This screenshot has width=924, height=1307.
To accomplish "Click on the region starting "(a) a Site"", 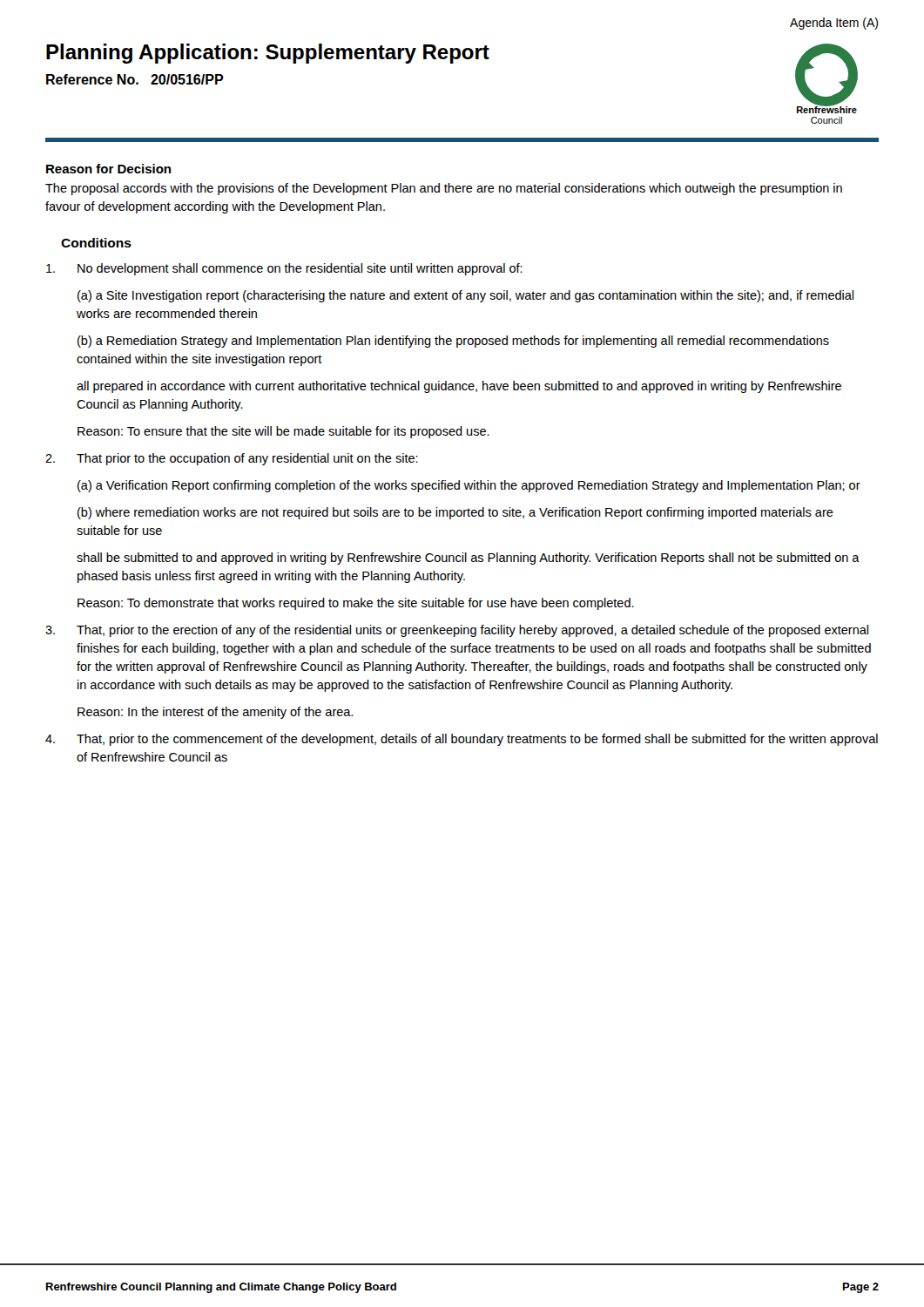I will pos(465,305).
